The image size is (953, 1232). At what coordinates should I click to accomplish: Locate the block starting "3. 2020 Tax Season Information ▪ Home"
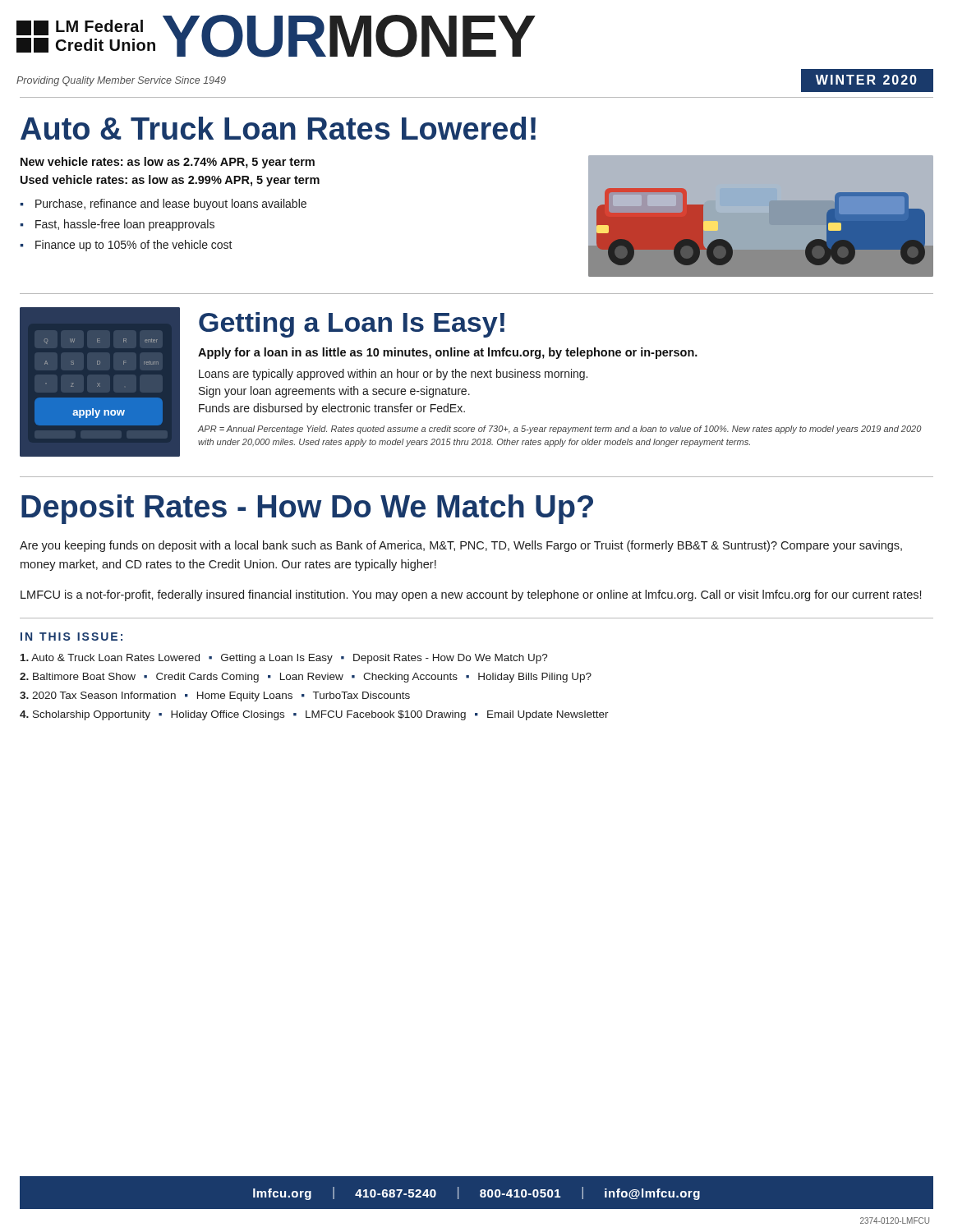tap(215, 695)
